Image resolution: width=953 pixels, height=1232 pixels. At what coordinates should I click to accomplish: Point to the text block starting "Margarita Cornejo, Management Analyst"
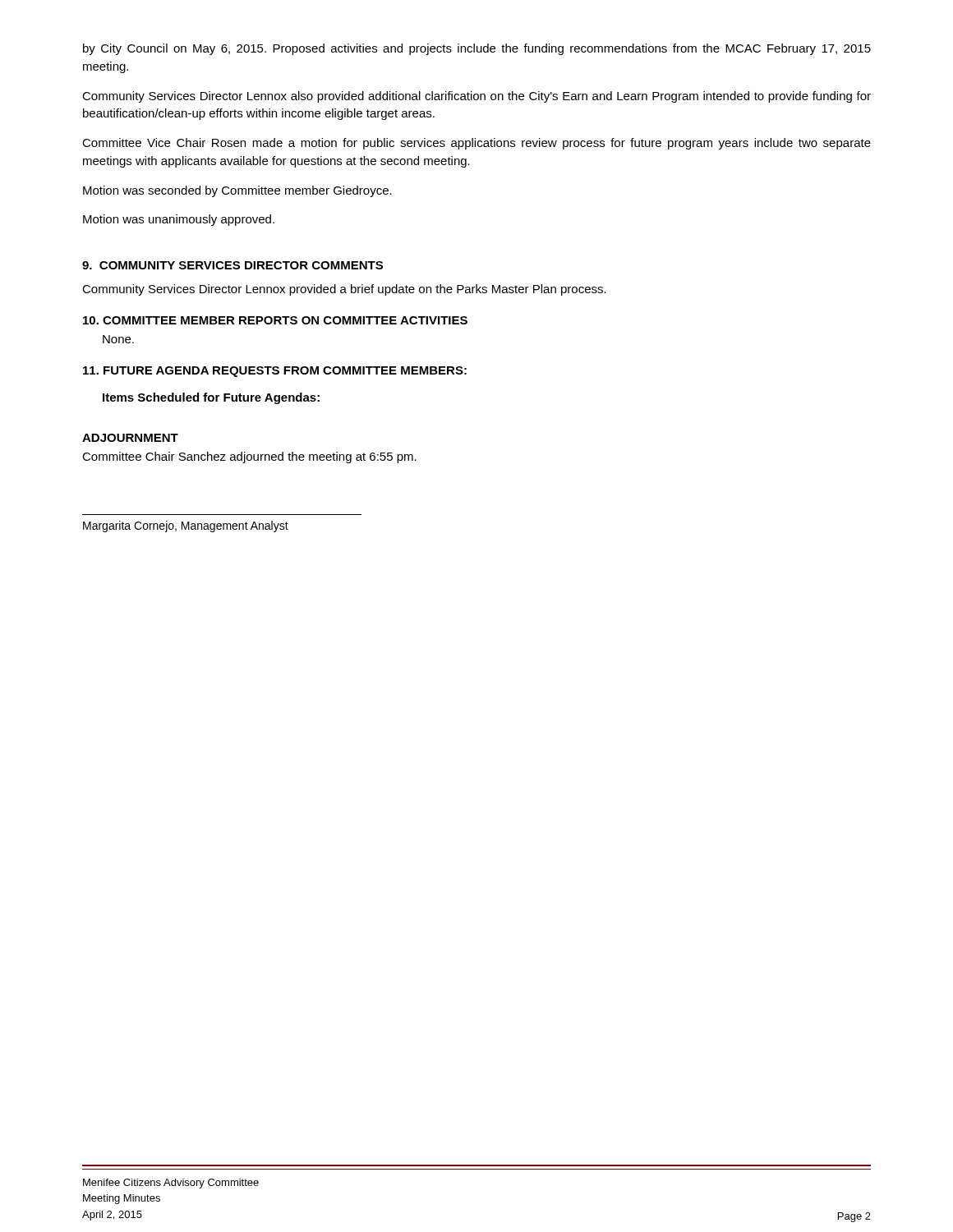click(186, 526)
